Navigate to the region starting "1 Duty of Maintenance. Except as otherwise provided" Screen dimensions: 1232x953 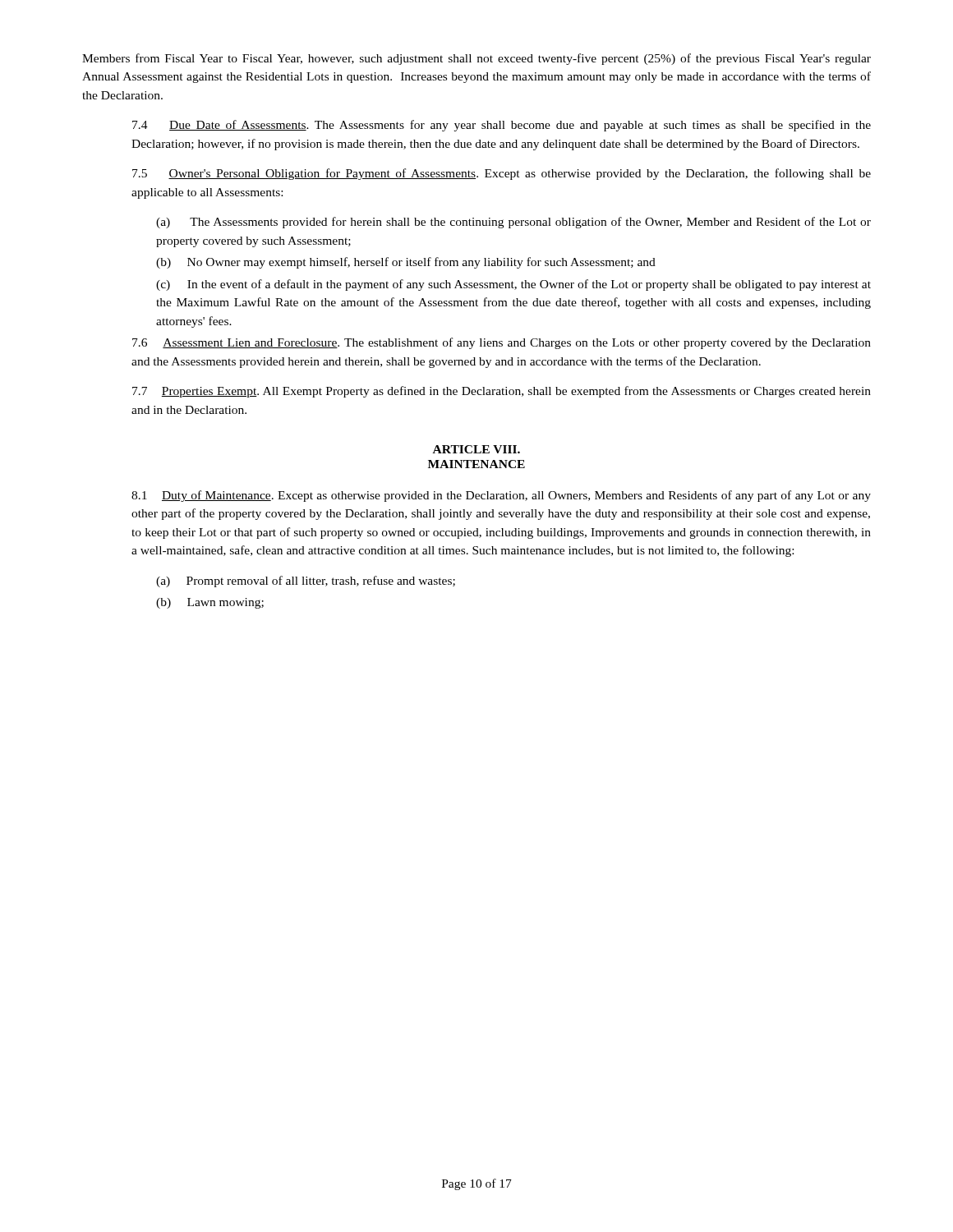pyautogui.click(x=501, y=523)
